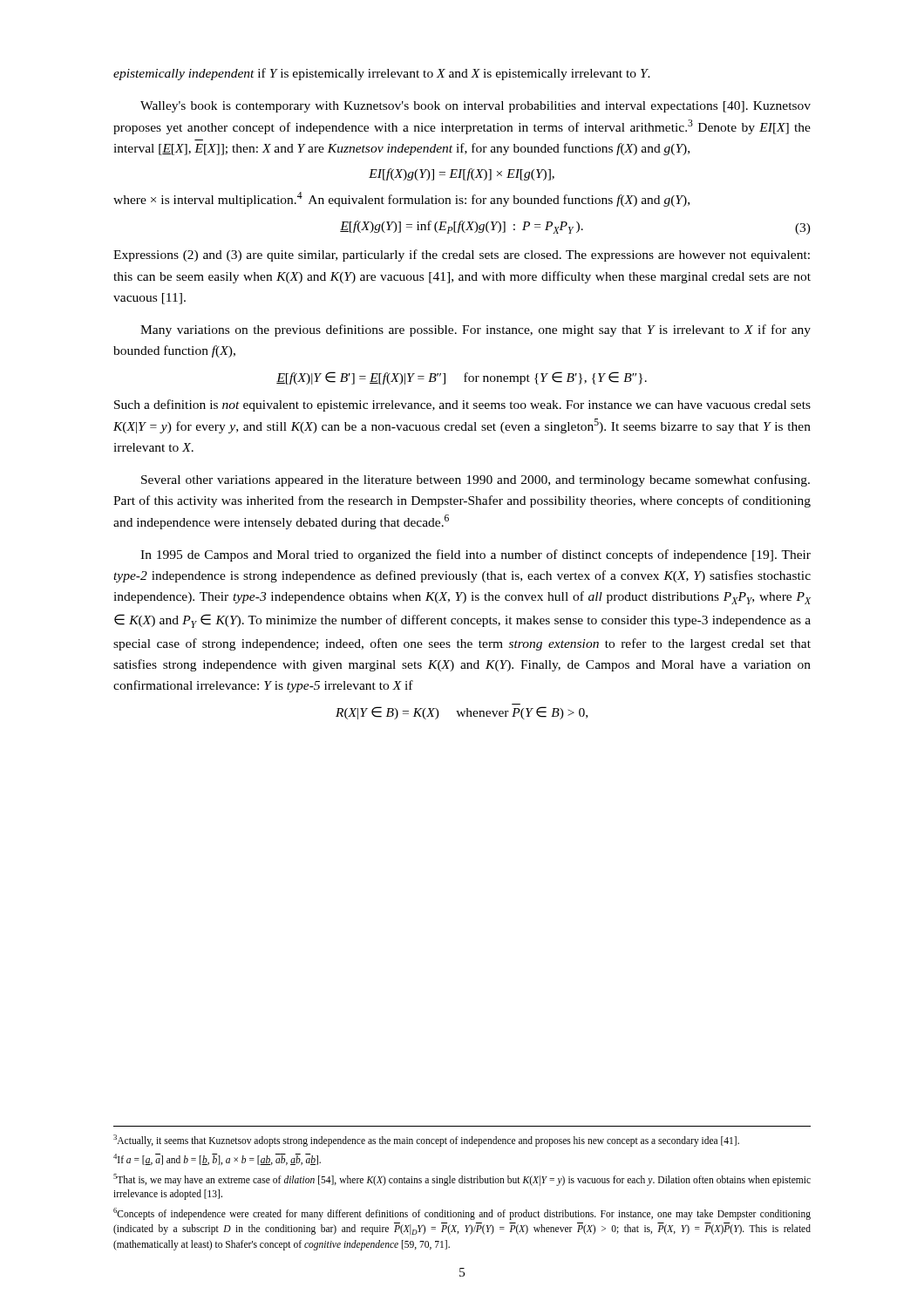Click the passage that begins "Several other variations appeared in the"
This screenshot has height=1308, width=924.
pyautogui.click(x=462, y=501)
